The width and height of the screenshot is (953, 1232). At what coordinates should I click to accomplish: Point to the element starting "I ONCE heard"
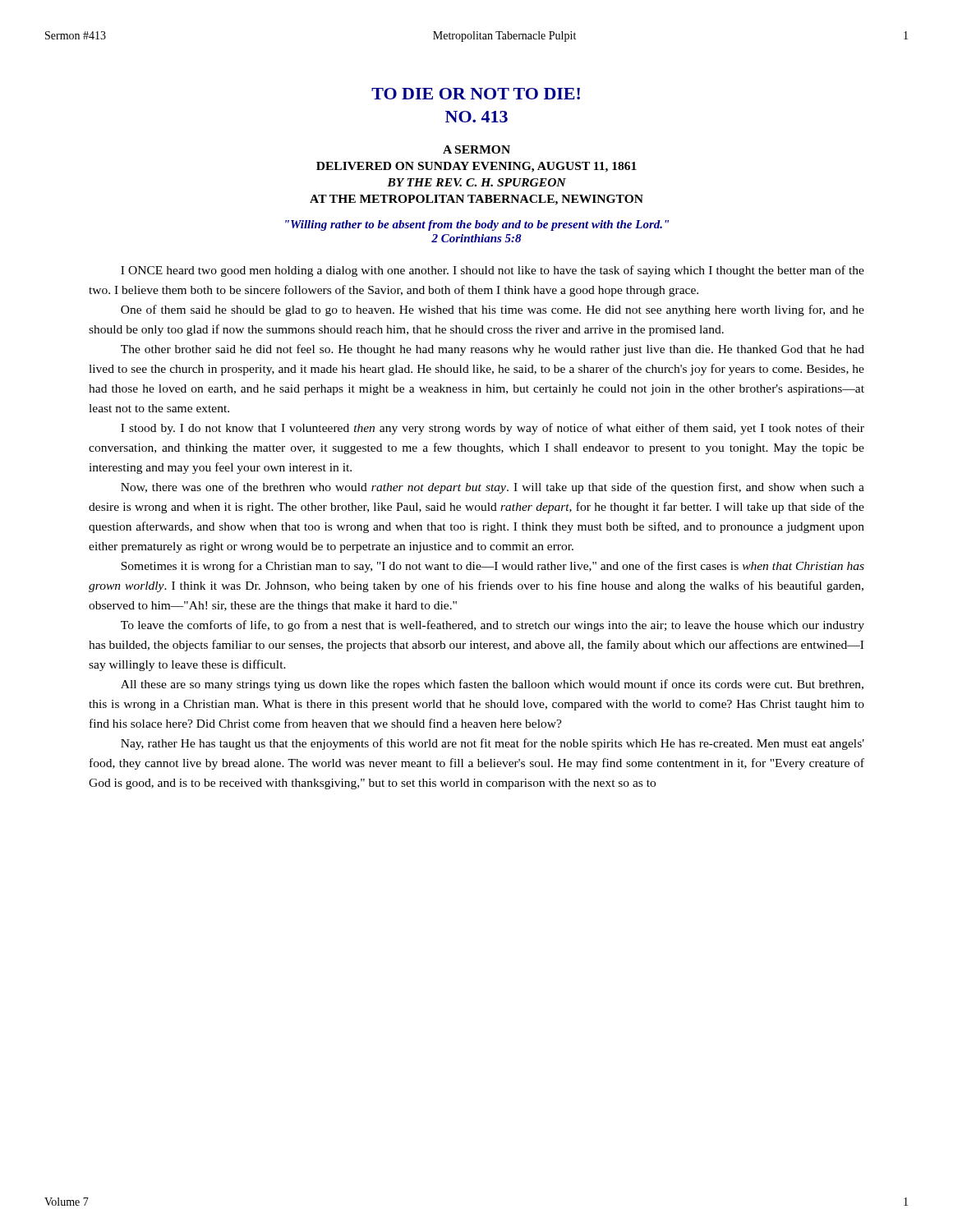point(476,280)
